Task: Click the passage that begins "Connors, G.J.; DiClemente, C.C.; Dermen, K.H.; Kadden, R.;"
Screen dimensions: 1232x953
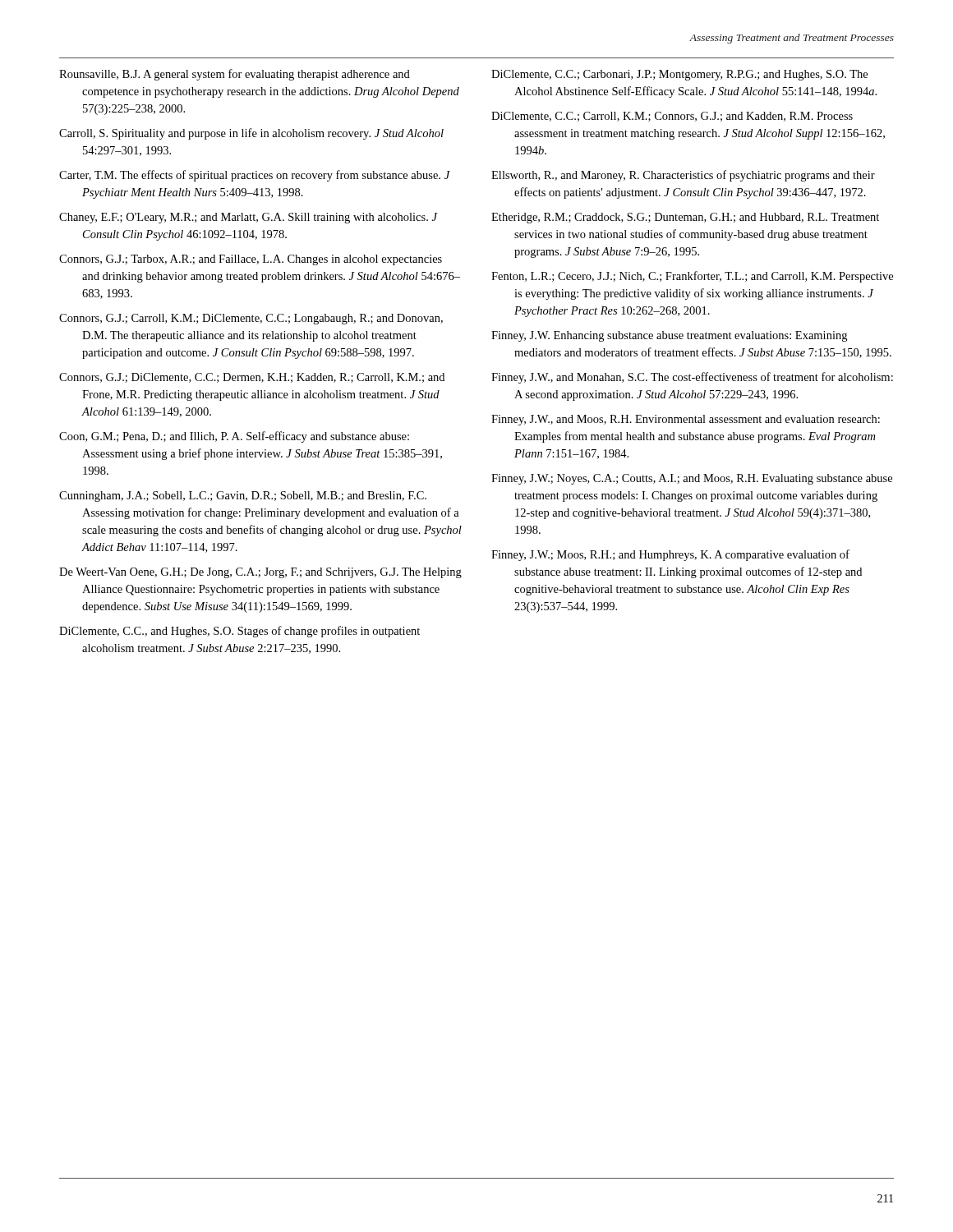Action: pos(252,394)
